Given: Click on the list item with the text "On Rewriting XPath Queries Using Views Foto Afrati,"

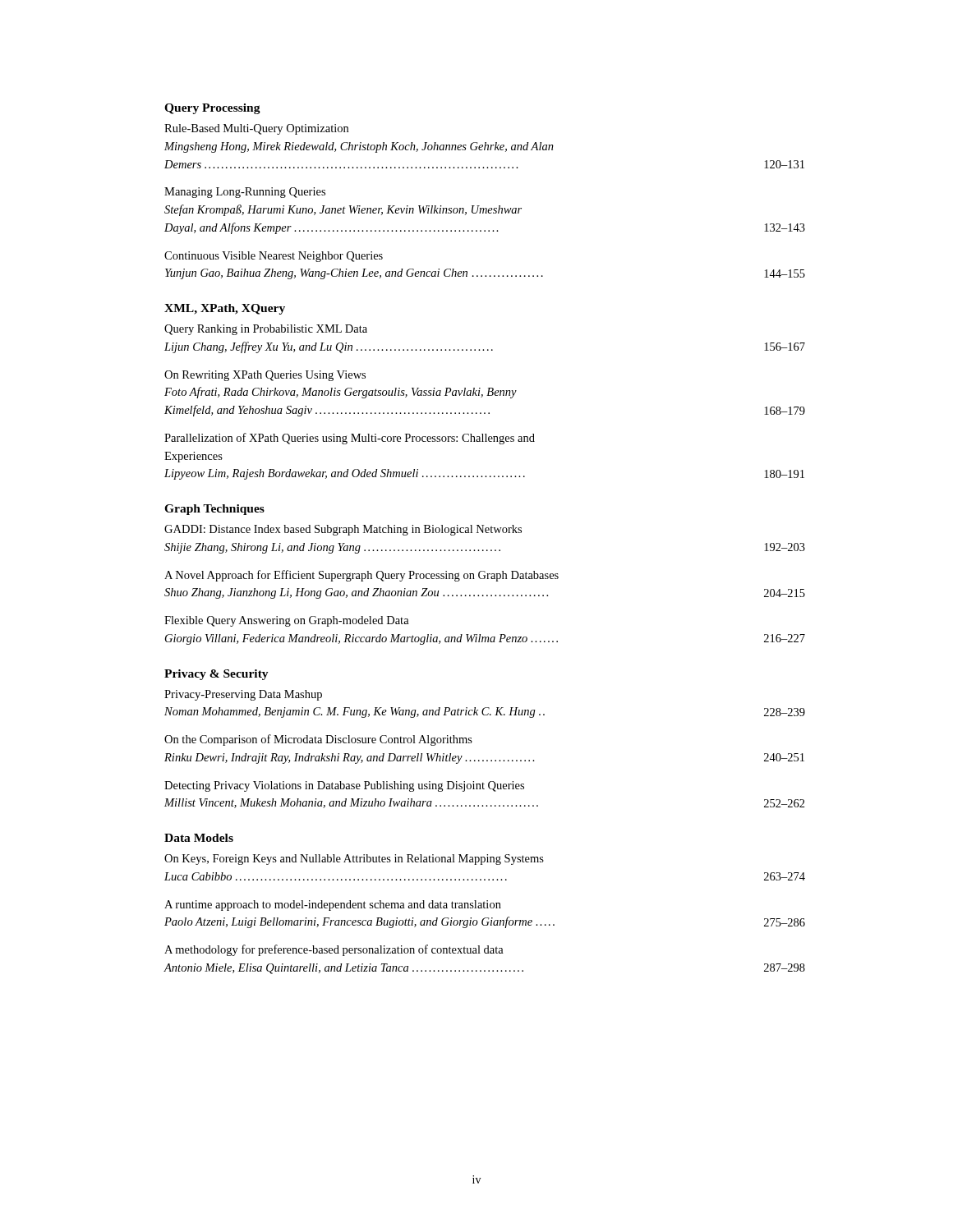Looking at the screenshot, I should point(485,393).
